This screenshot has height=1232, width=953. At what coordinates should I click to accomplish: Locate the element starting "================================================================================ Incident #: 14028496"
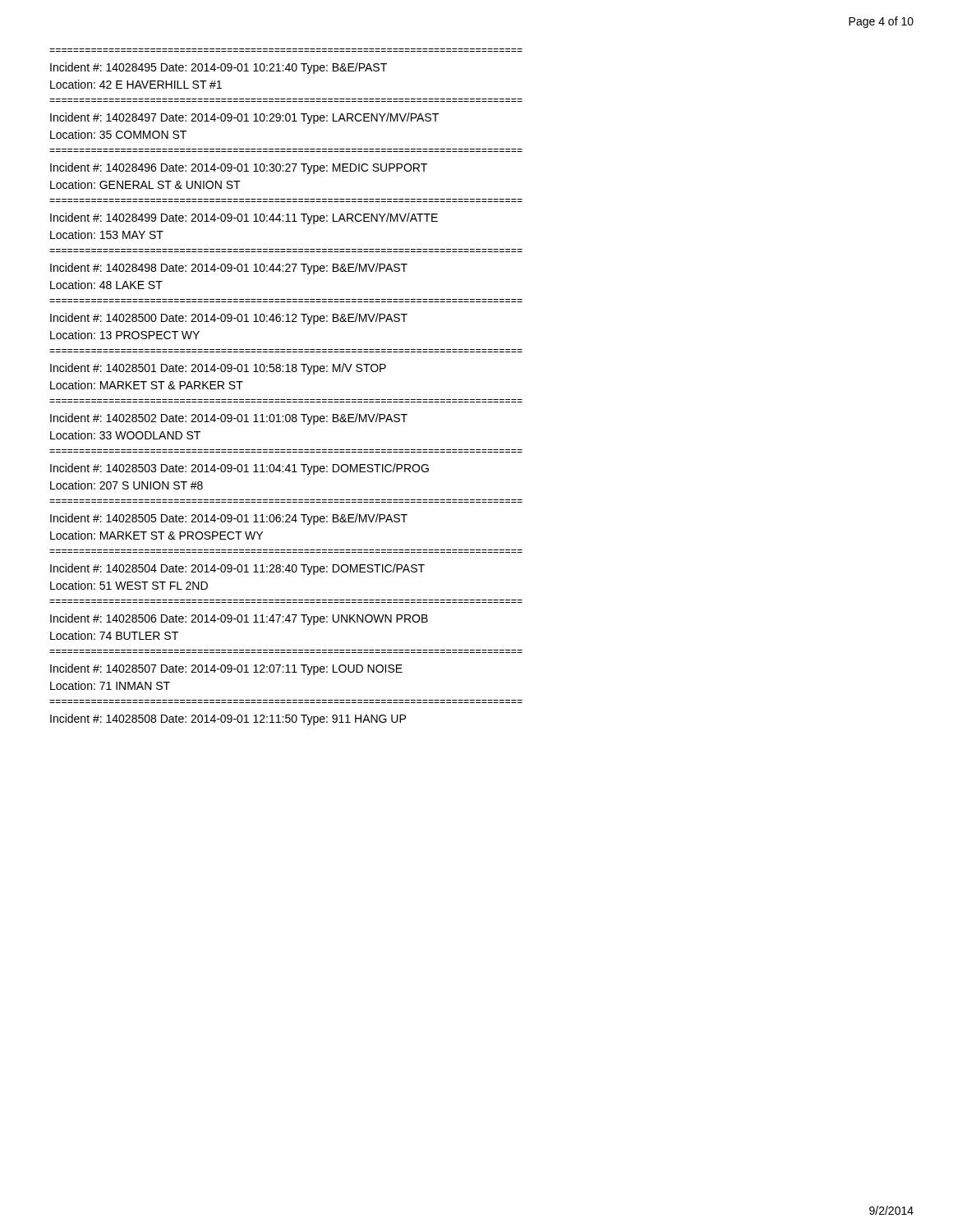239,168
